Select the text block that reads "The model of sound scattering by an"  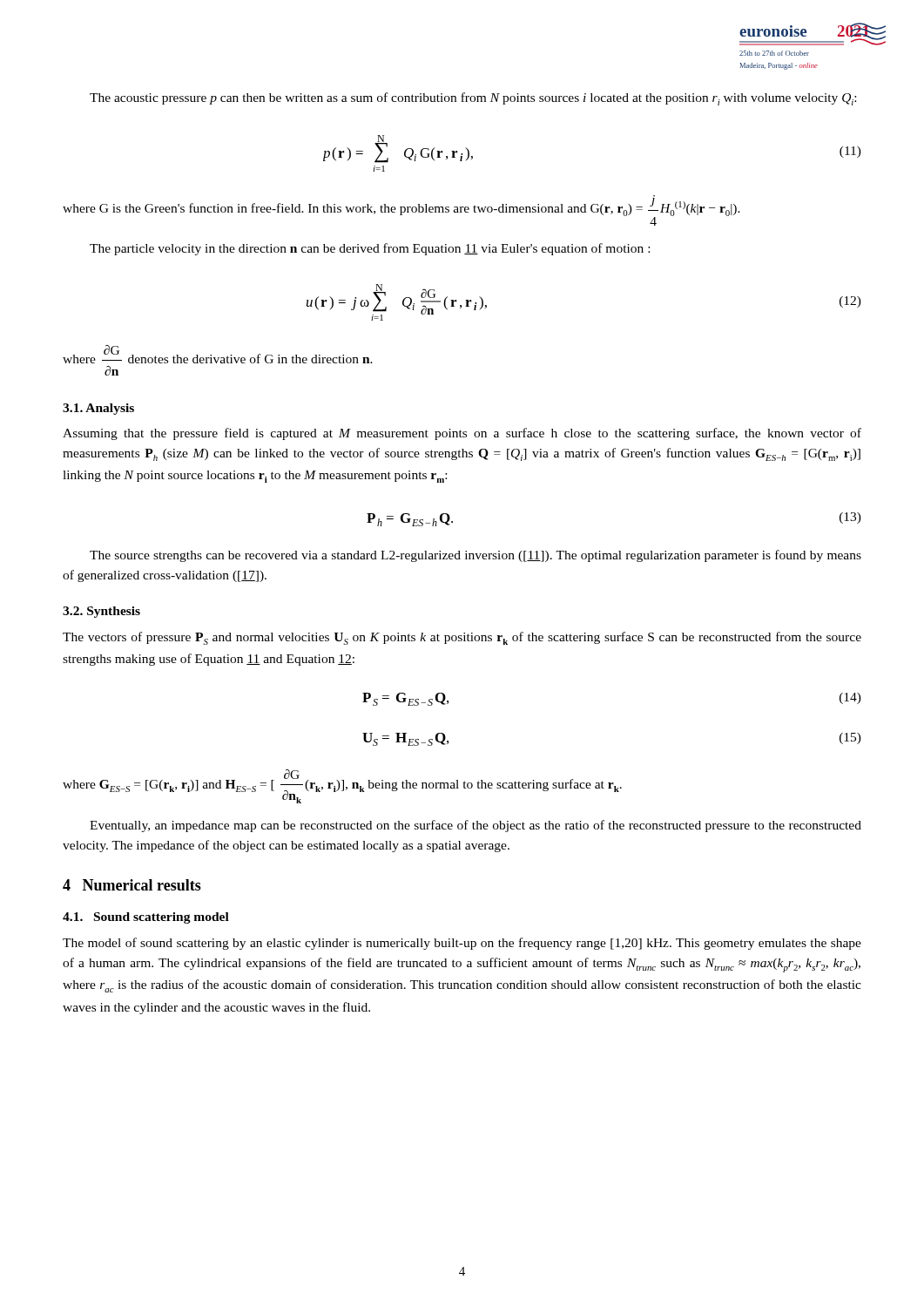[x=462, y=974]
